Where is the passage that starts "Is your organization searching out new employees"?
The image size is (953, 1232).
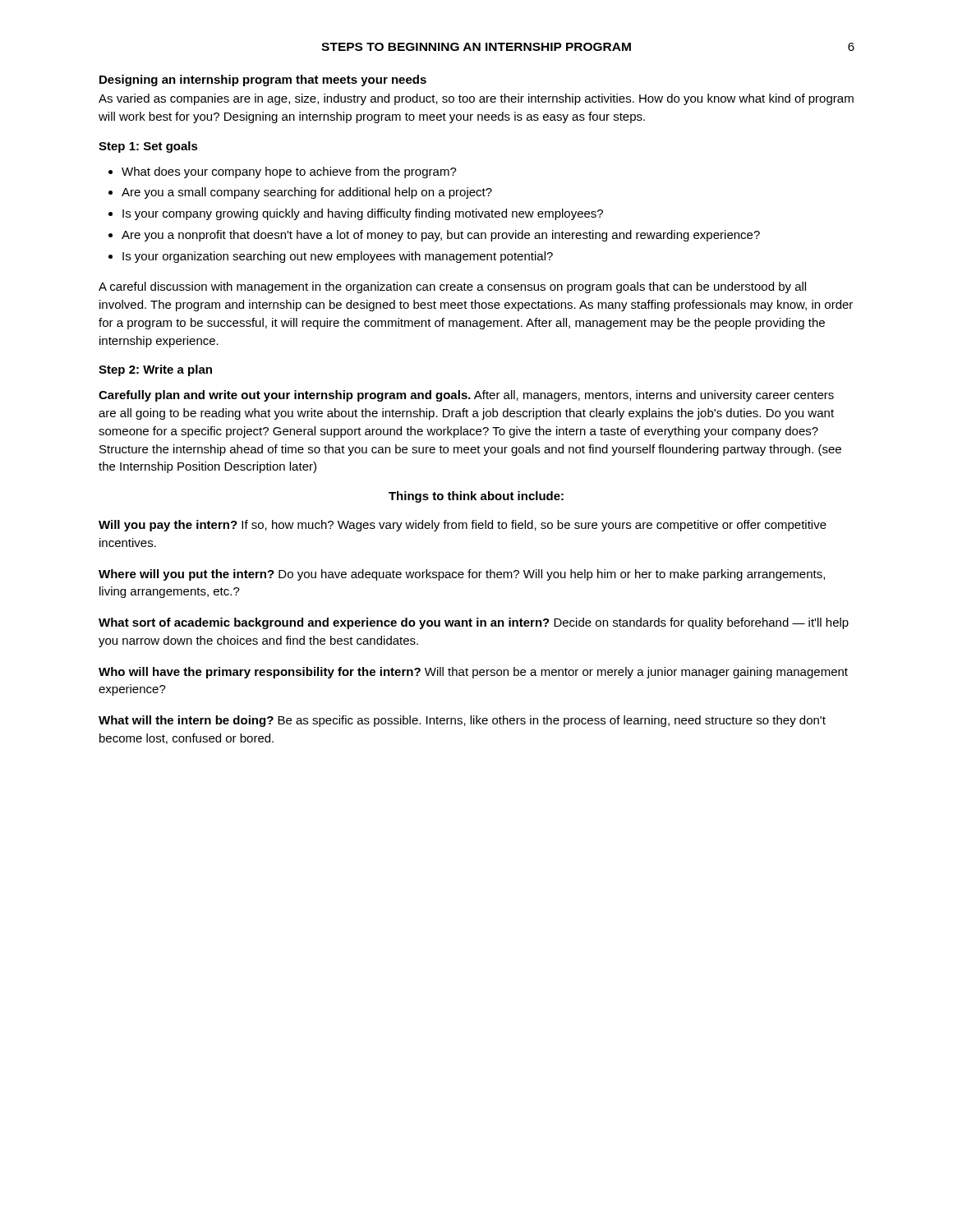[476, 256]
